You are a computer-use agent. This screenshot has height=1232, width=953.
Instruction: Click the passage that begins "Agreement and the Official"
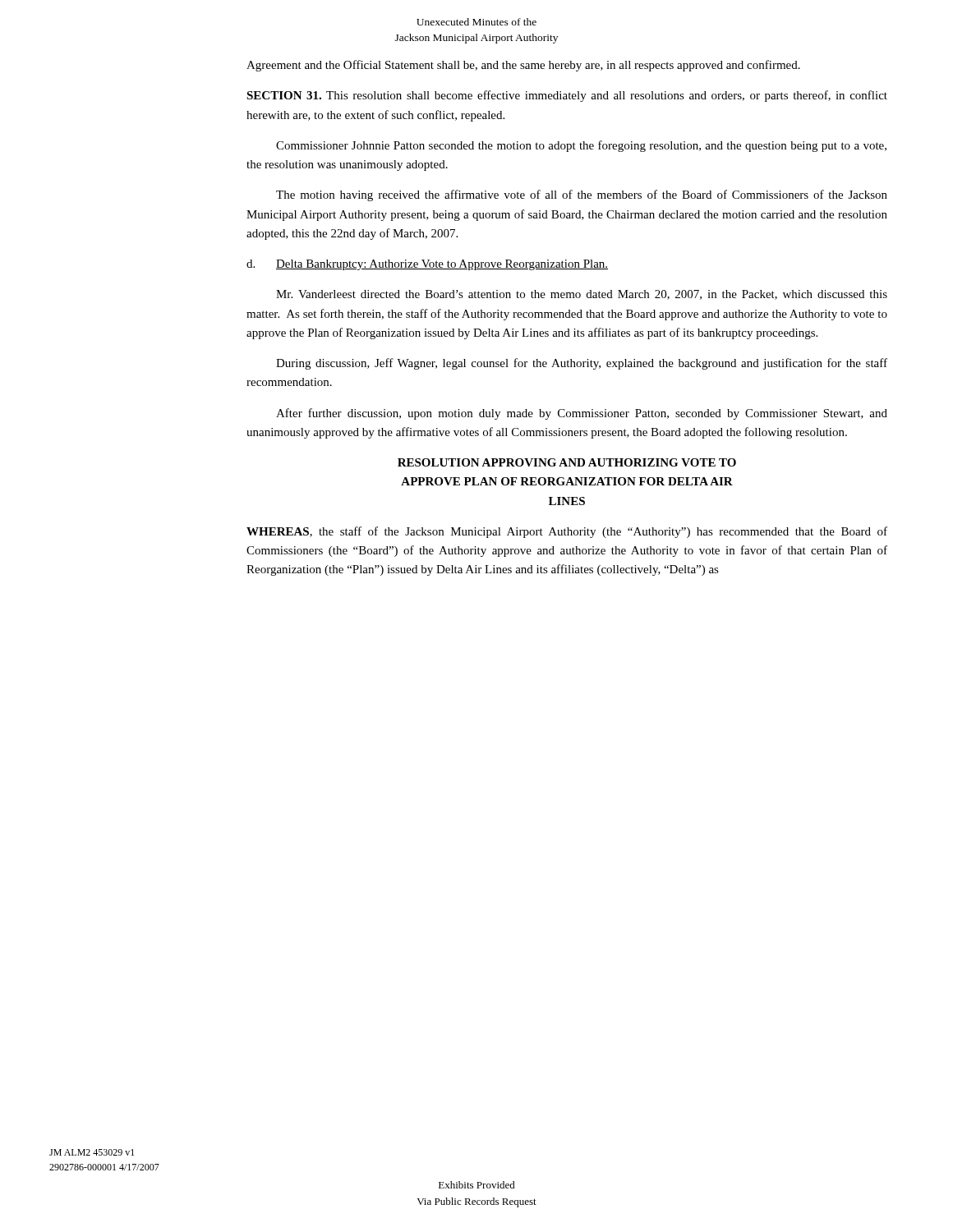click(x=524, y=65)
